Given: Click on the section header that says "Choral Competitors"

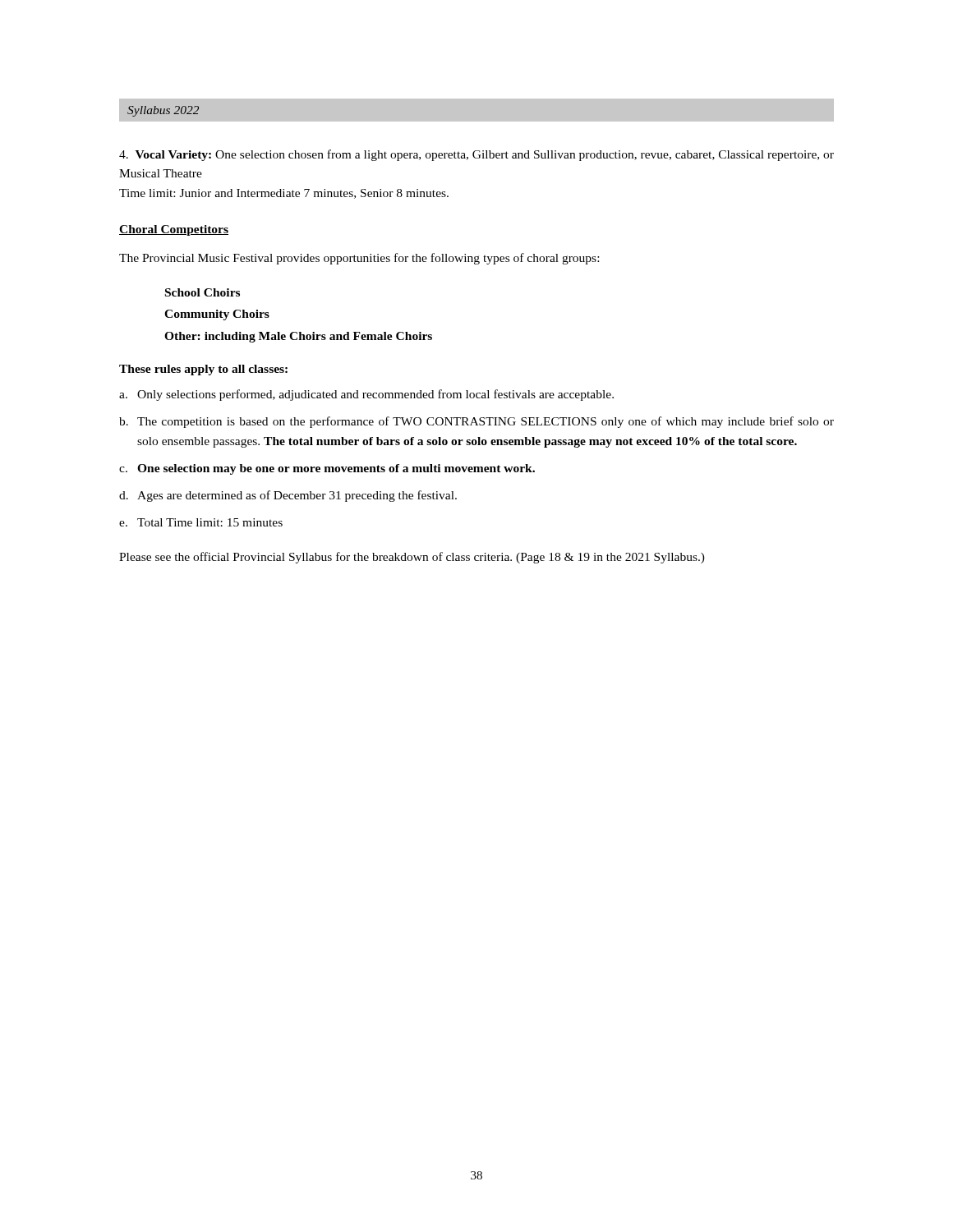Looking at the screenshot, I should click(x=174, y=229).
